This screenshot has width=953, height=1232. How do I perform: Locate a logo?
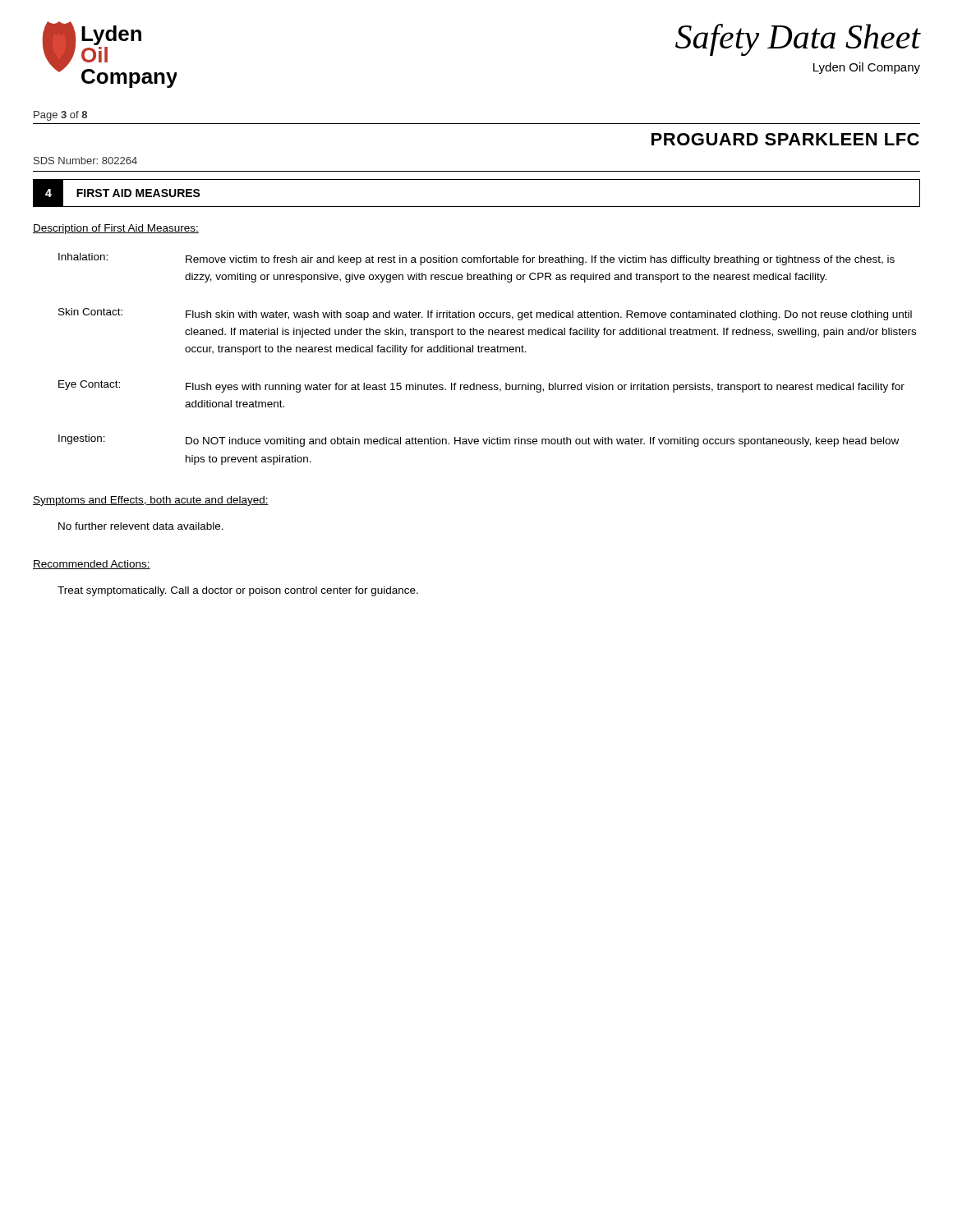coord(107,58)
